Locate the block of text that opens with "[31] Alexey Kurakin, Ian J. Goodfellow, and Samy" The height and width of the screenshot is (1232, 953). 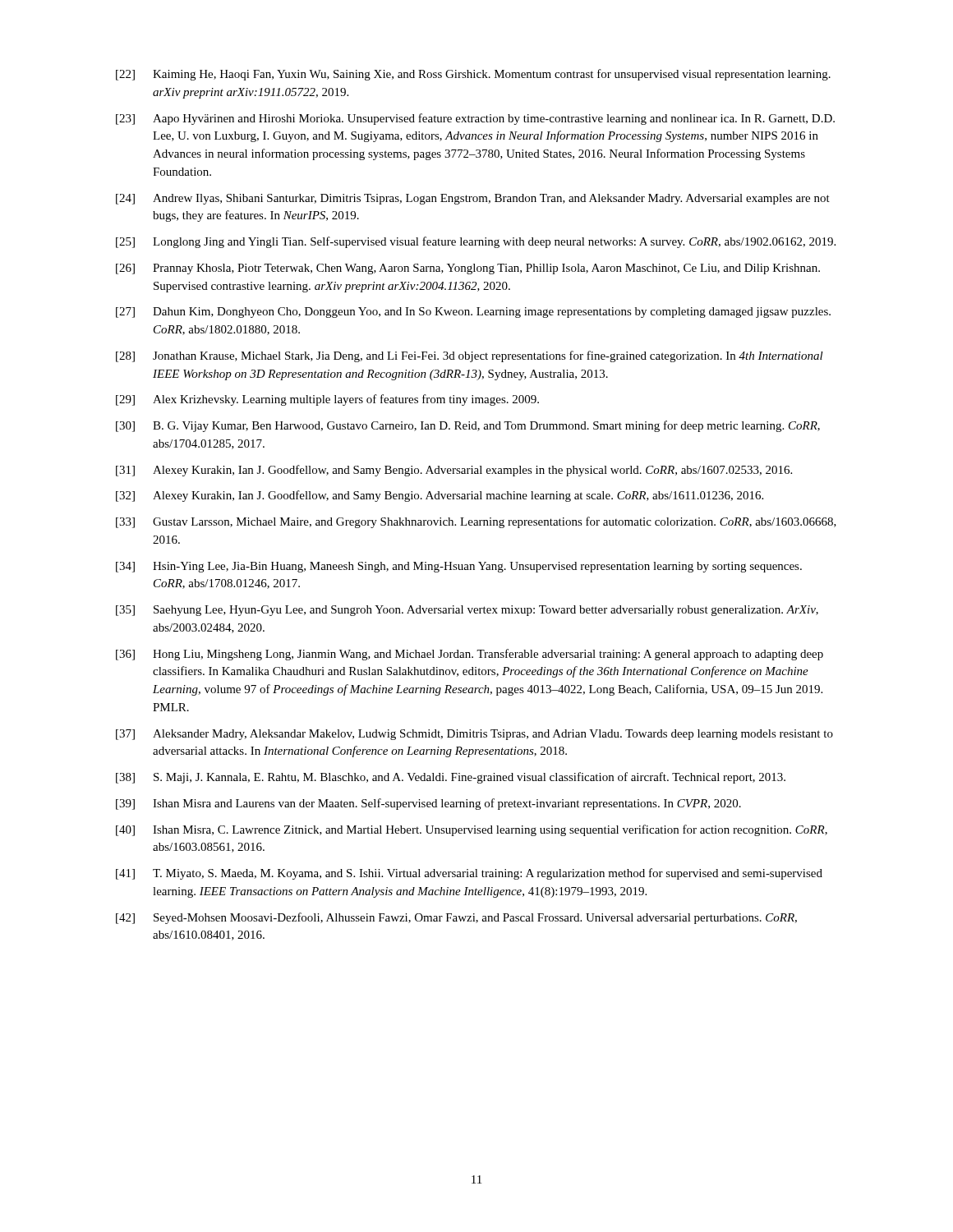coord(476,470)
